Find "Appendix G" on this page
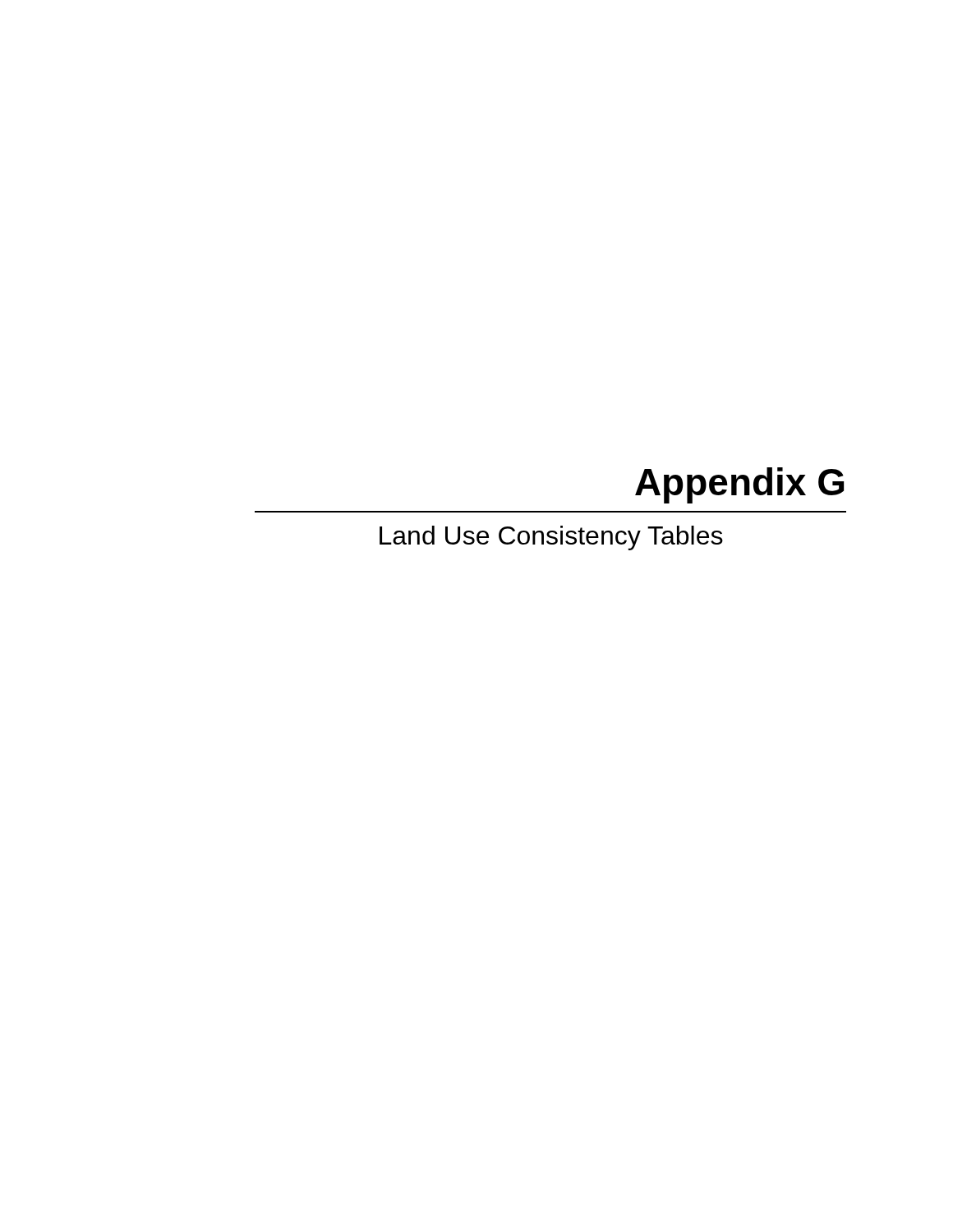The width and height of the screenshot is (953, 1232). click(739, 485)
